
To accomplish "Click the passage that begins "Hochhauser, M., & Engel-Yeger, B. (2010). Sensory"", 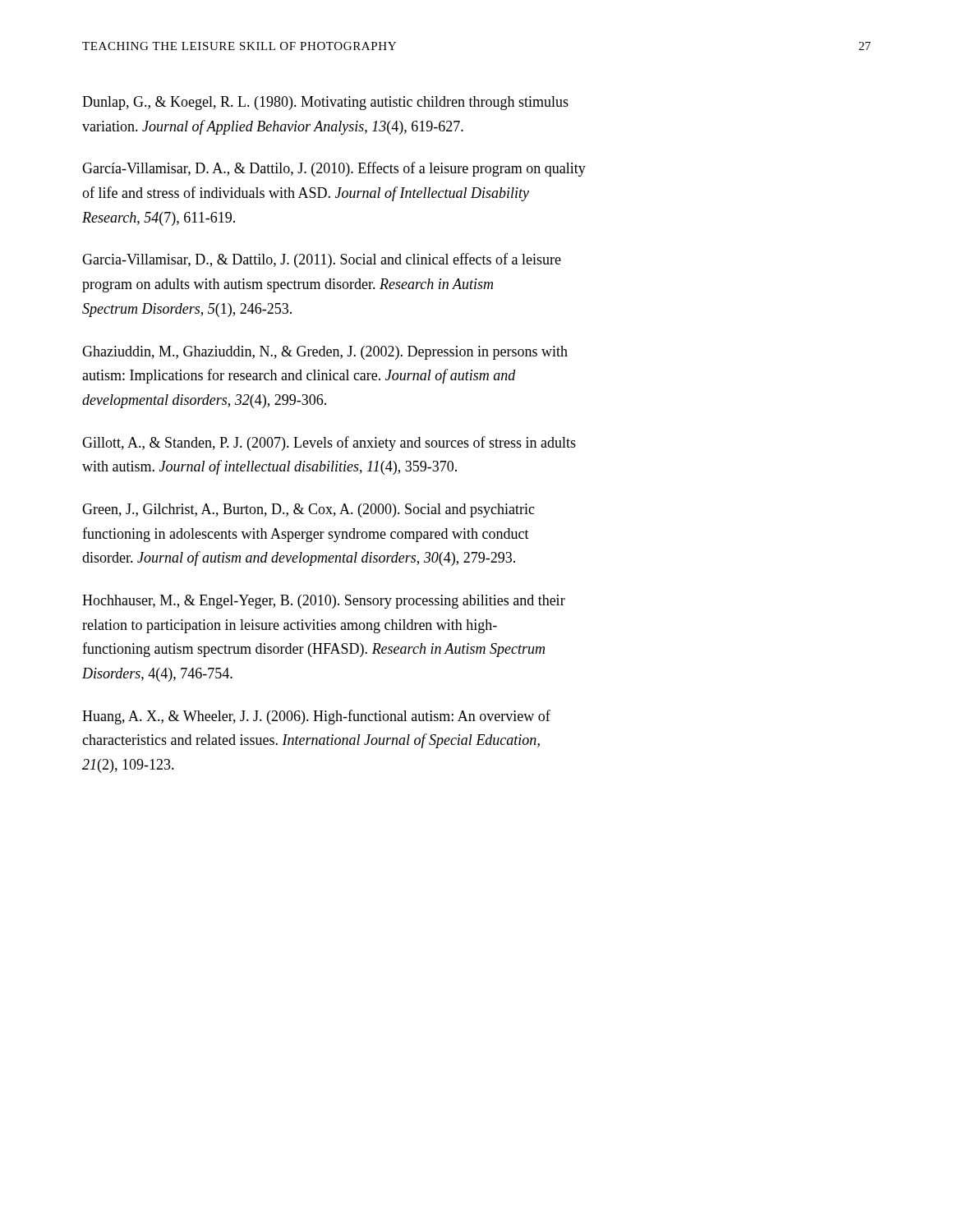I will pyautogui.click(x=476, y=638).
